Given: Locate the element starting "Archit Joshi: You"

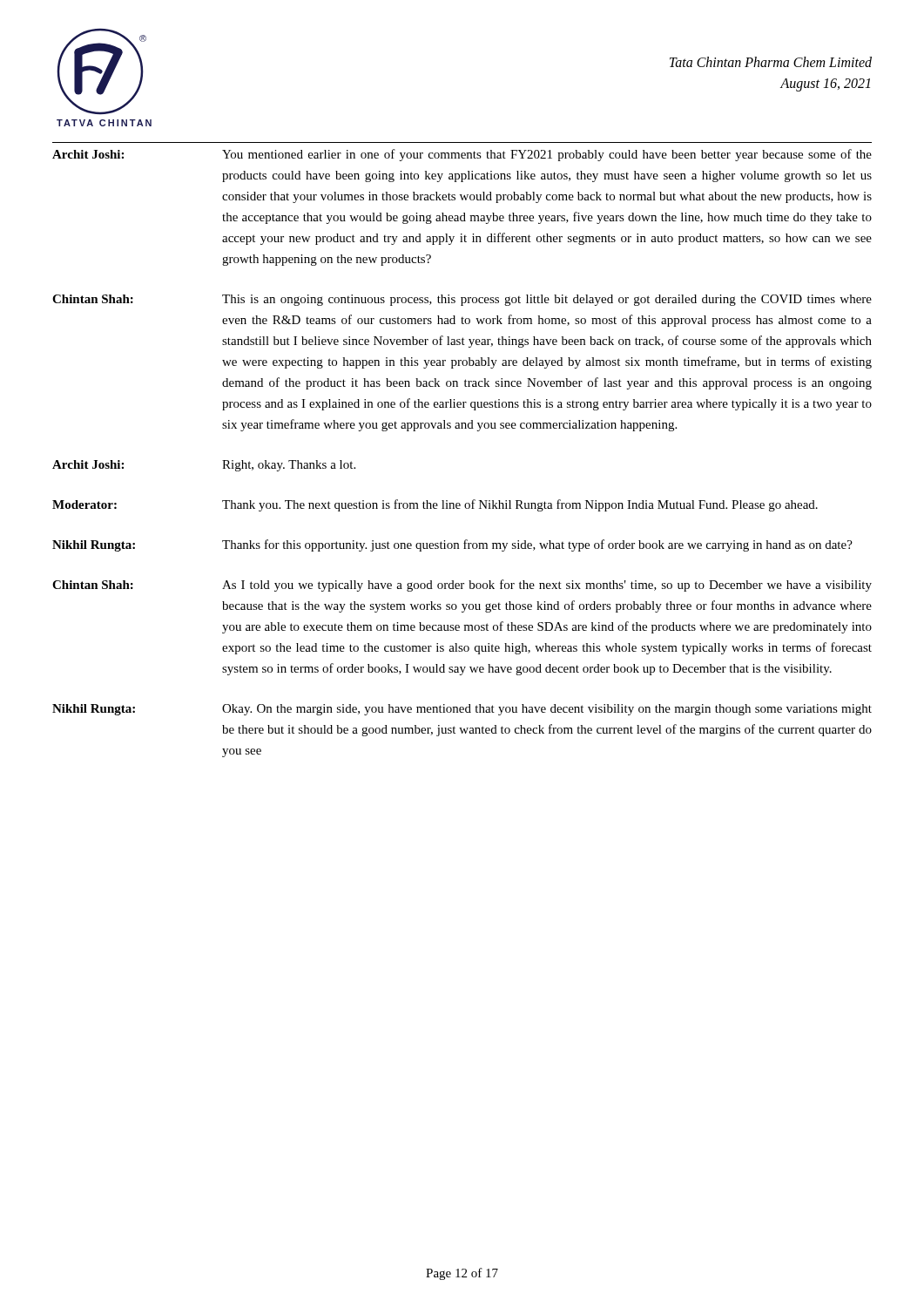Looking at the screenshot, I should coord(462,207).
